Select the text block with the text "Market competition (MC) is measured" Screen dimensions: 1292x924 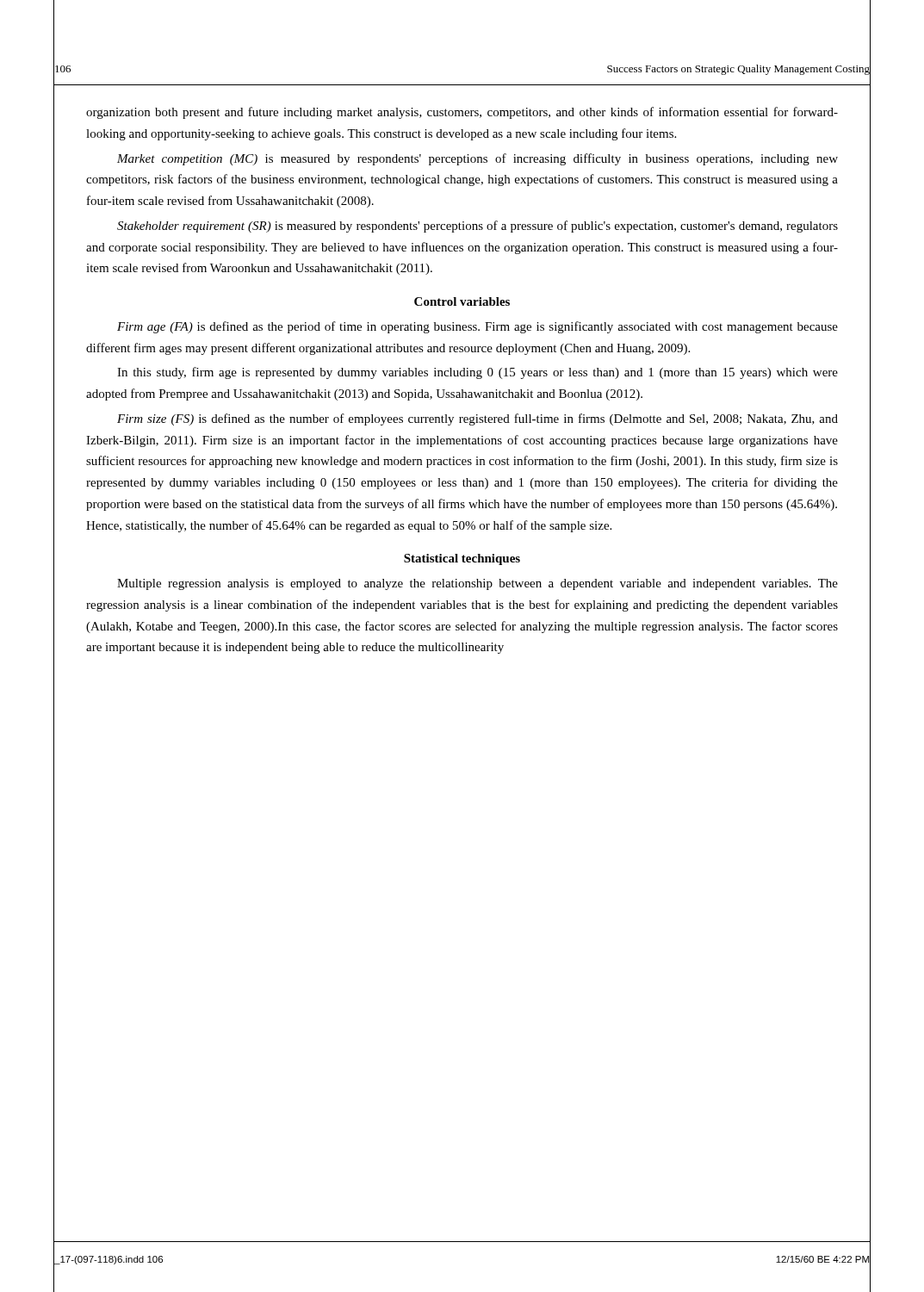tap(462, 180)
